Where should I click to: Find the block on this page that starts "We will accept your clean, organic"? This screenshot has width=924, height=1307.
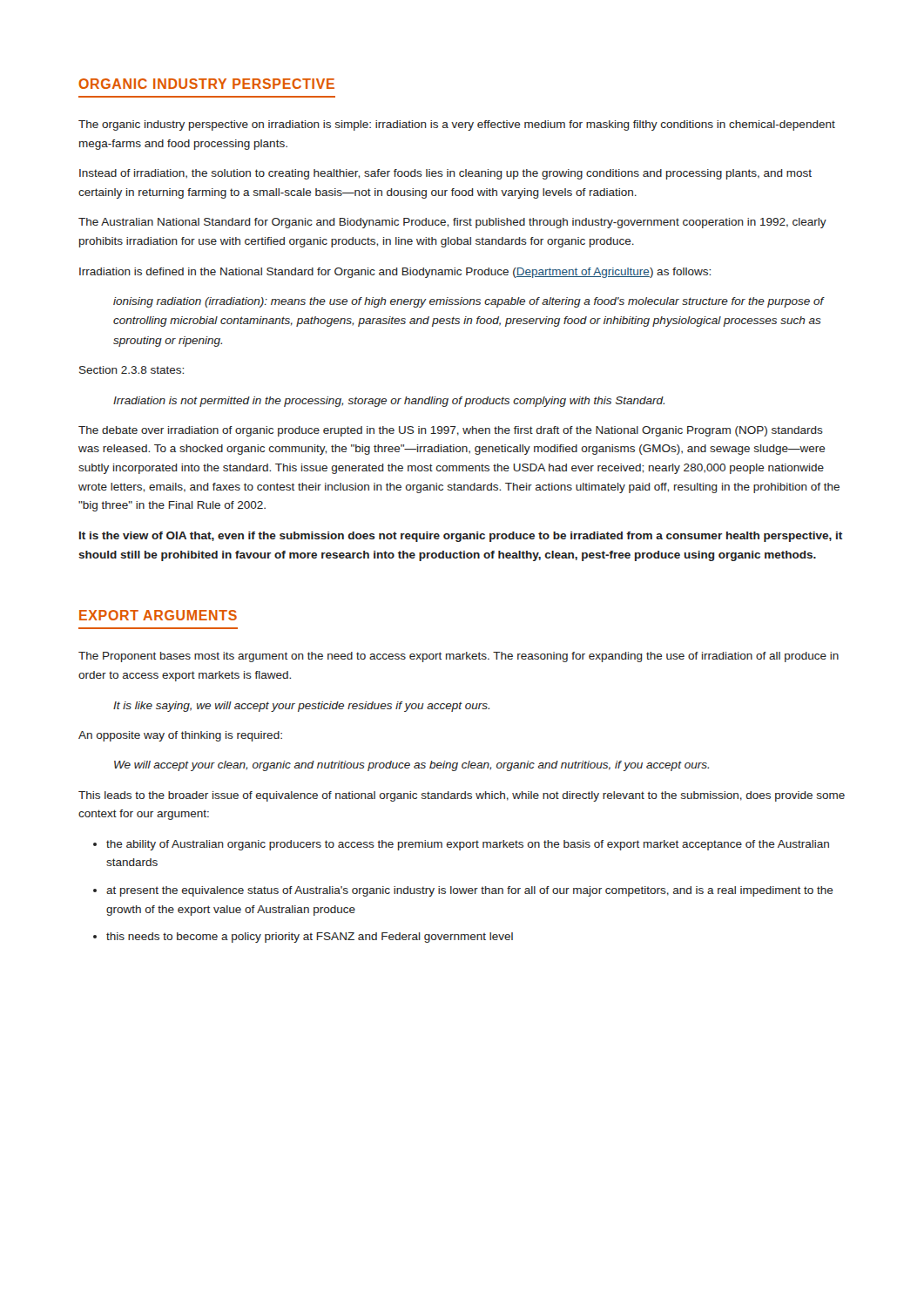(412, 765)
